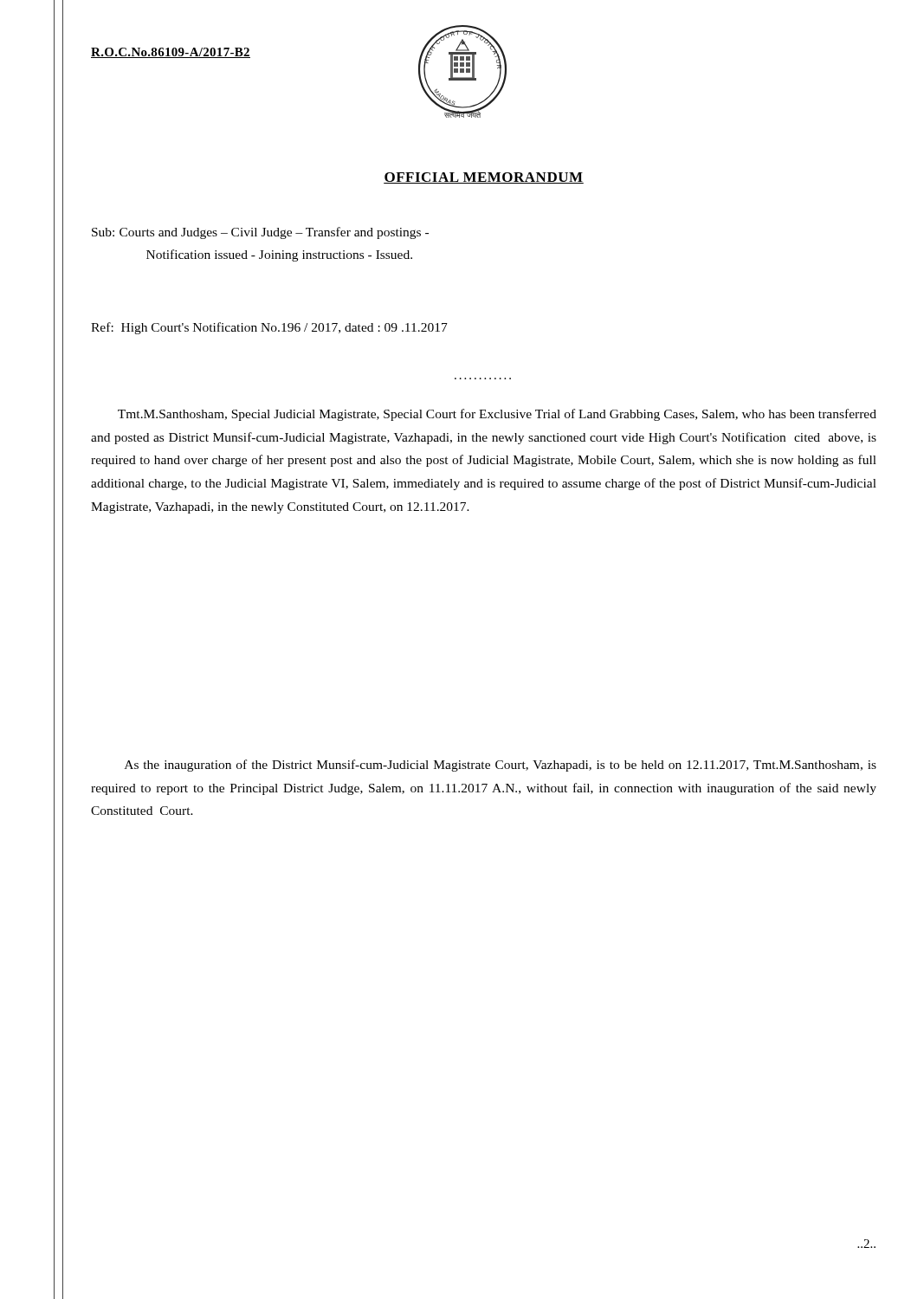Locate the logo
The height and width of the screenshot is (1299, 924).
point(462,76)
